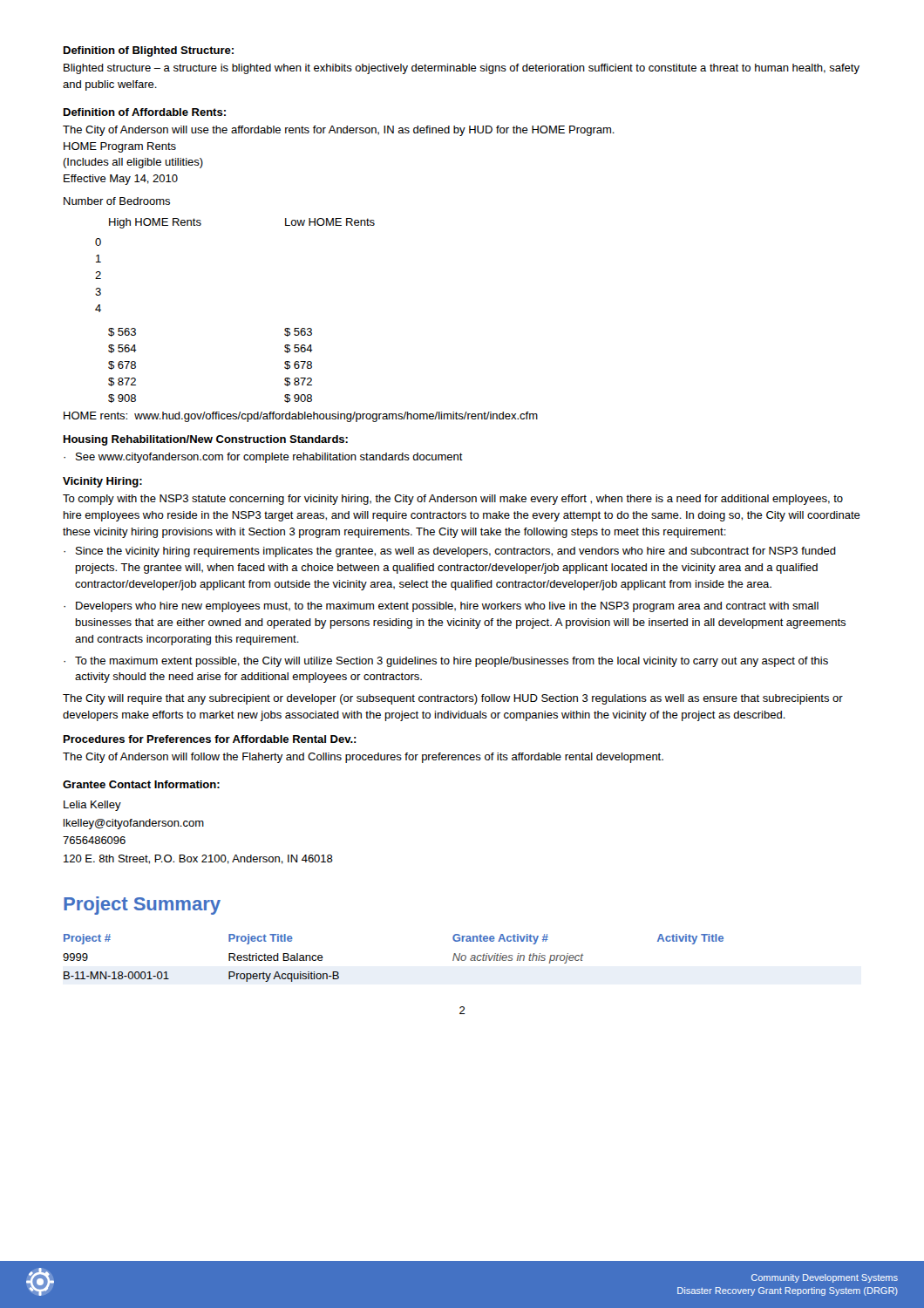Find the passage starting "The City of Anderson will follow the"

pyautogui.click(x=363, y=756)
